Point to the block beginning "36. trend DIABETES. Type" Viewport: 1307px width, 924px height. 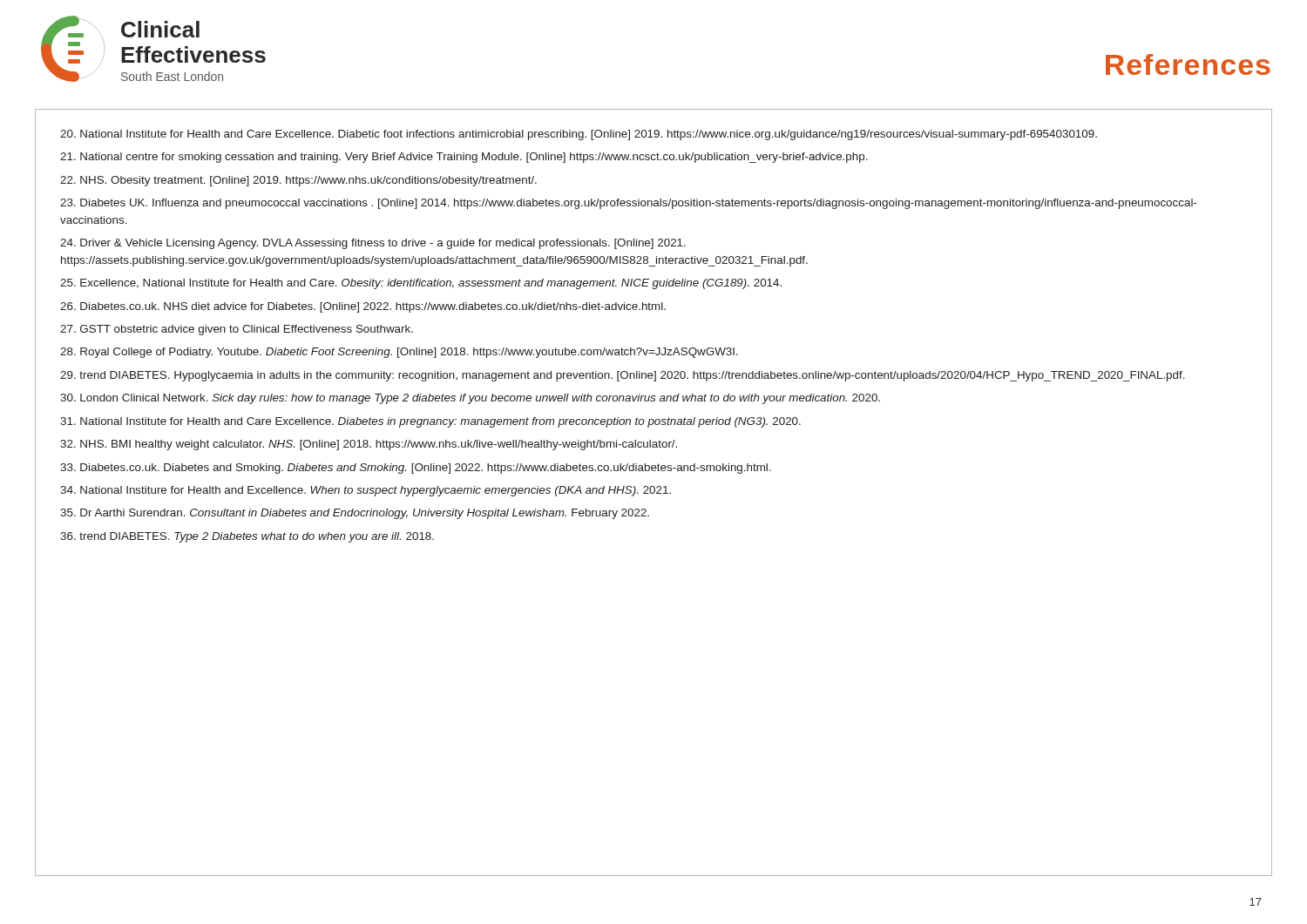pos(247,536)
